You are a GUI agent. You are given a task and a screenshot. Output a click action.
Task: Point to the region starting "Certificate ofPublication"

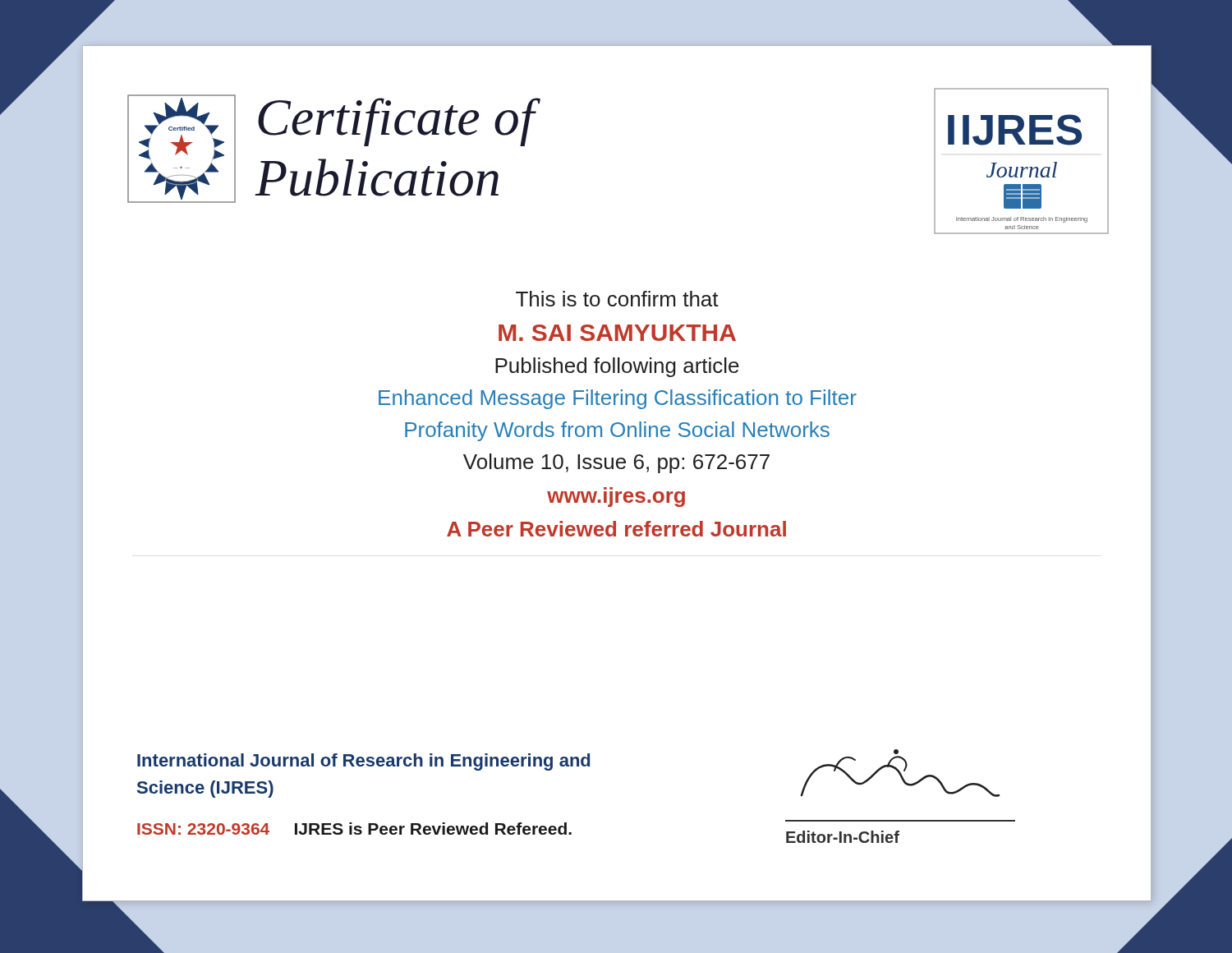click(395, 147)
